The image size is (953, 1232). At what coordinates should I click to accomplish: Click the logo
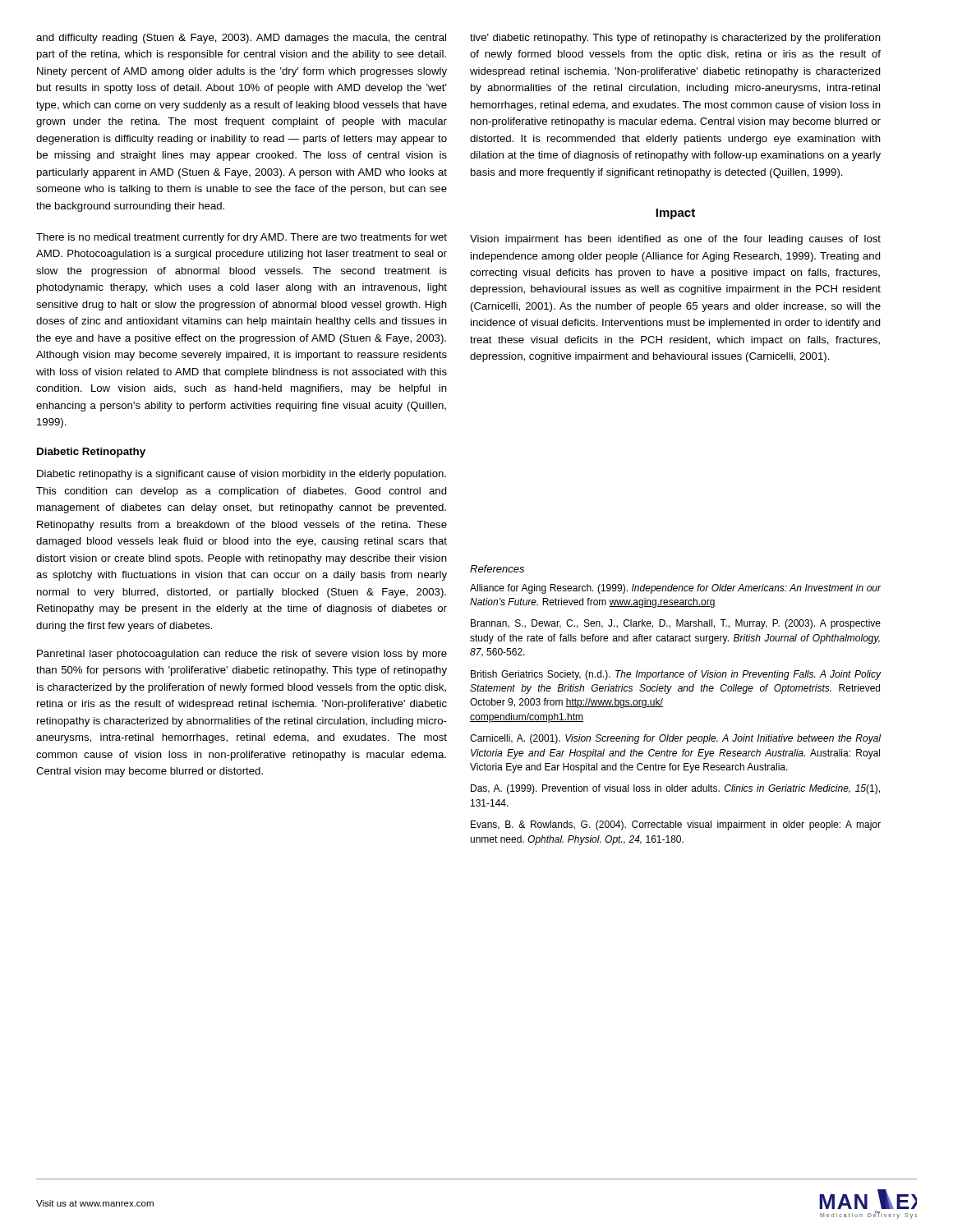(x=868, y=1203)
